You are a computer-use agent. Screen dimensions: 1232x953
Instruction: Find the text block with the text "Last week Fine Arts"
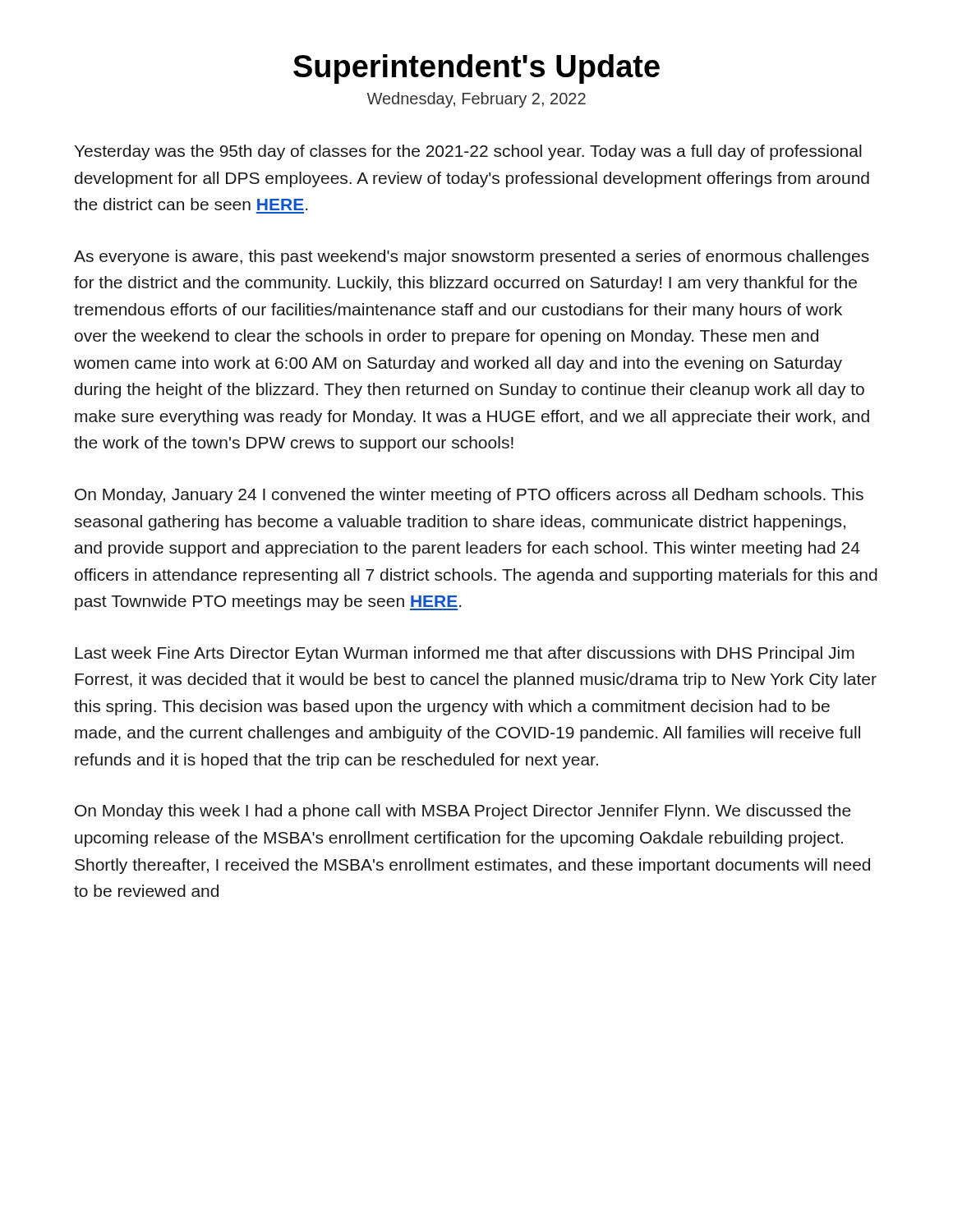[475, 706]
